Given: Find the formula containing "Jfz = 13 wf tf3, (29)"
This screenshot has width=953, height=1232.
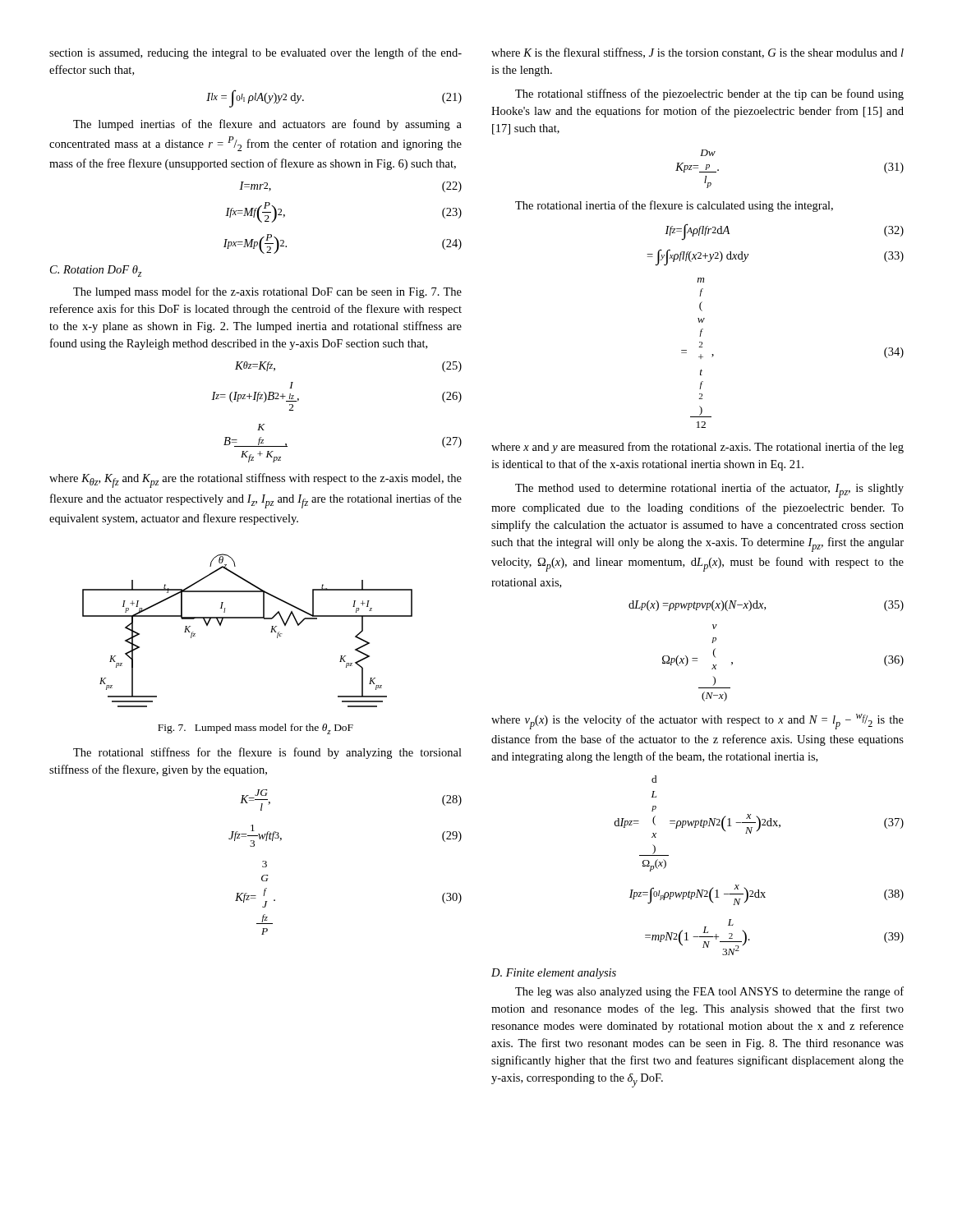Looking at the screenshot, I should click(x=264, y=836).
